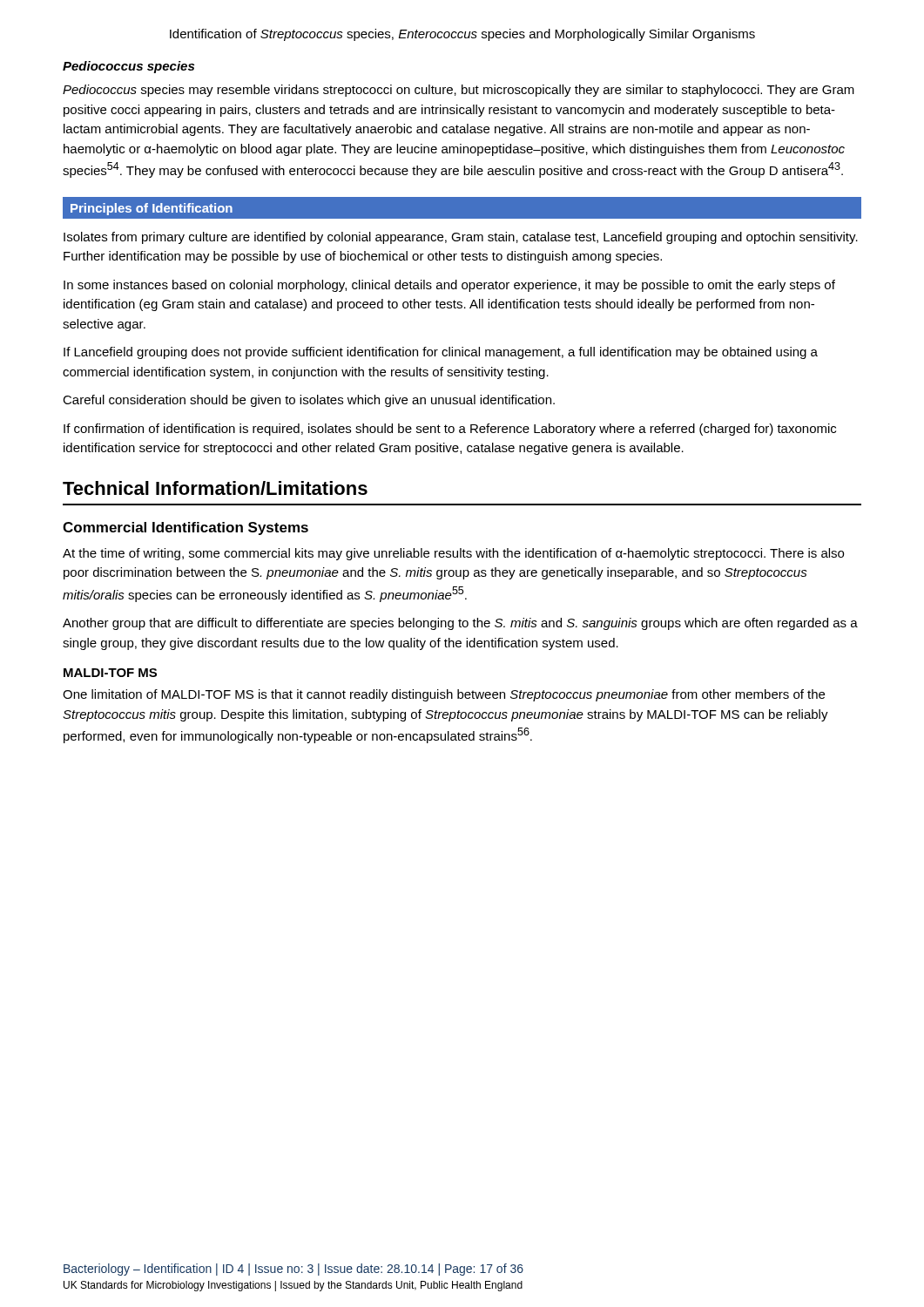The width and height of the screenshot is (924, 1307).
Task: Navigate to the element starting "If Lancefield grouping"
Action: [440, 361]
